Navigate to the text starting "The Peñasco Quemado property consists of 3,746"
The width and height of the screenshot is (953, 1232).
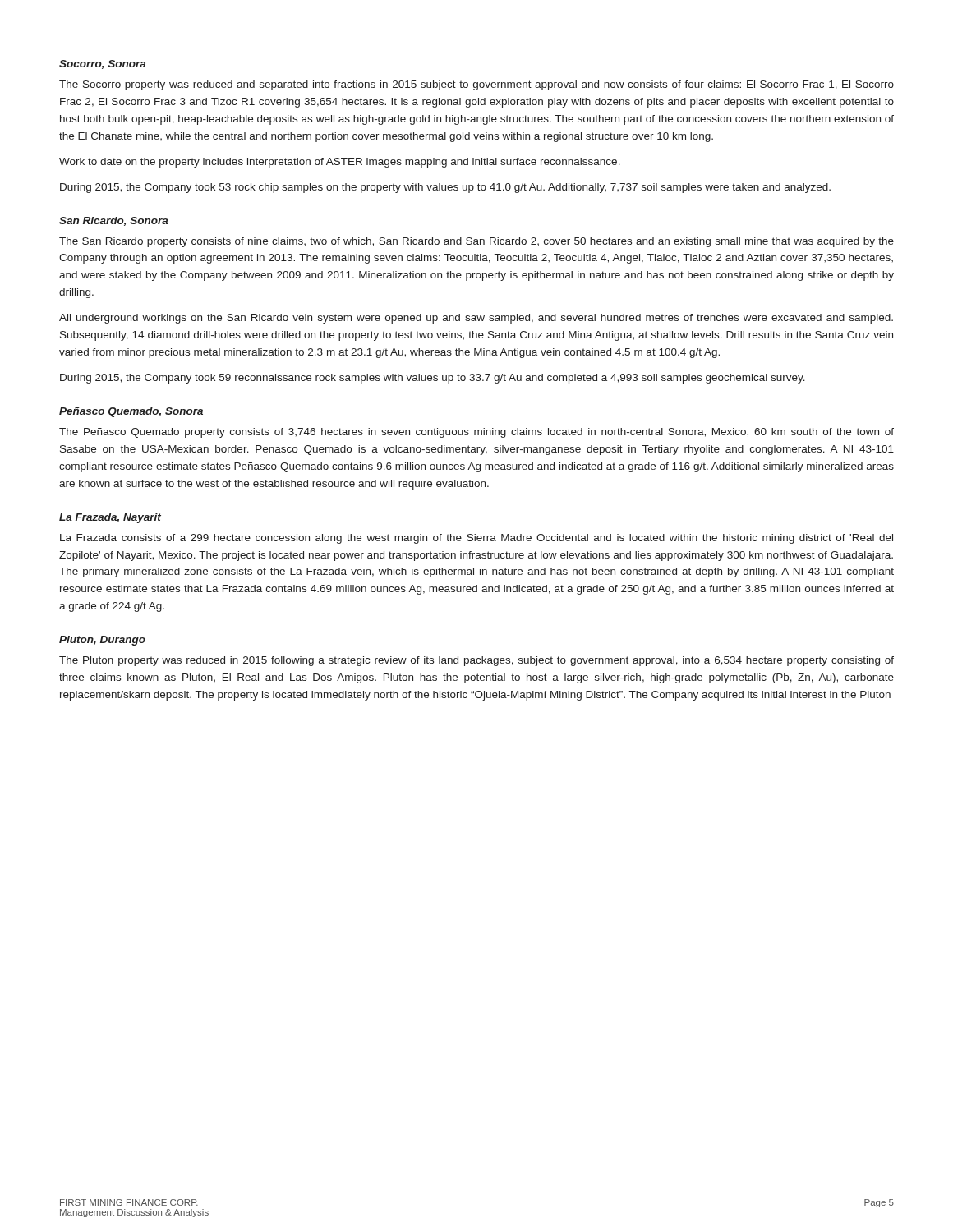tap(476, 457)
